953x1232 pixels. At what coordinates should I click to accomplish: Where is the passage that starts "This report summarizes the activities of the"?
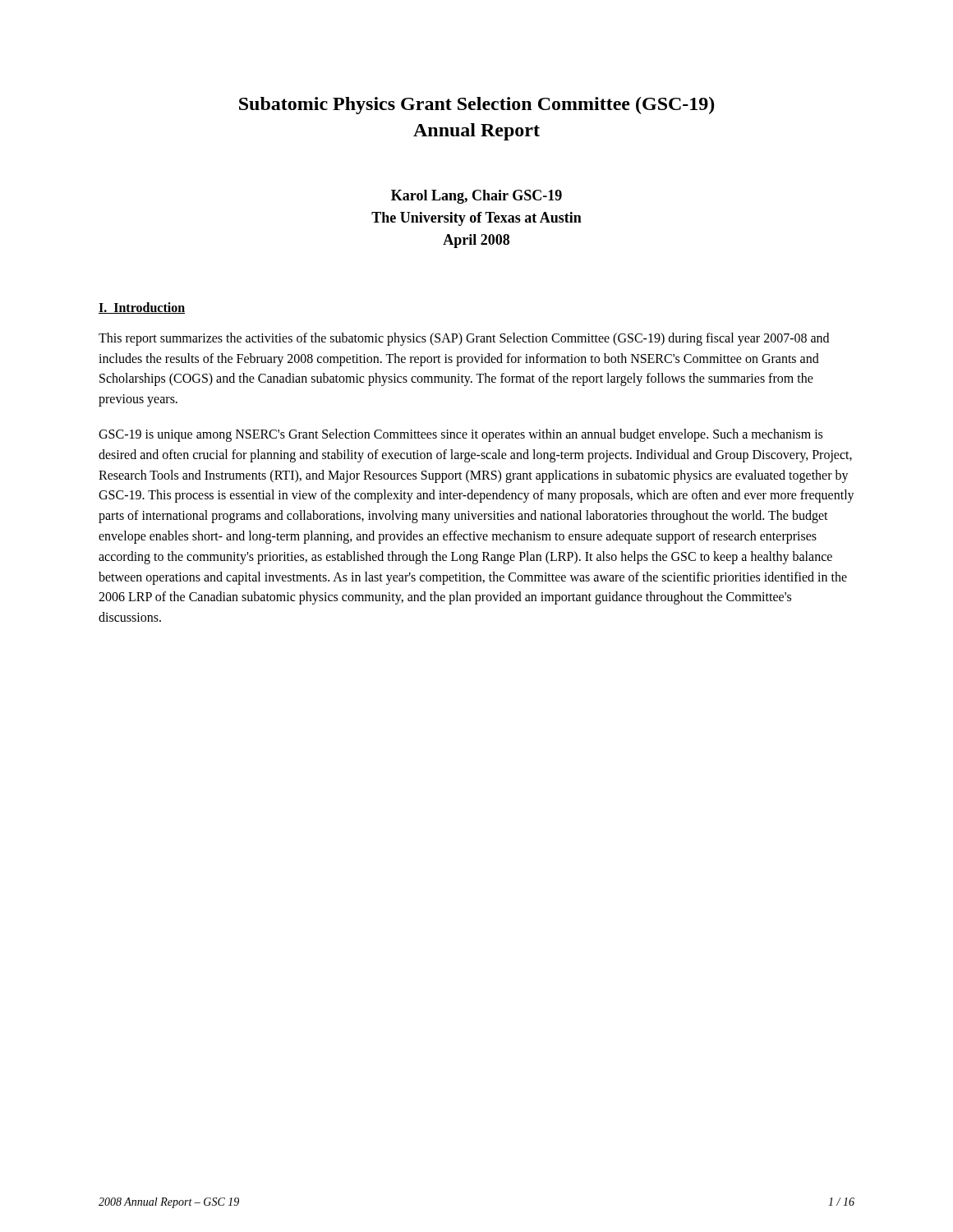click(x=464, y=368)
